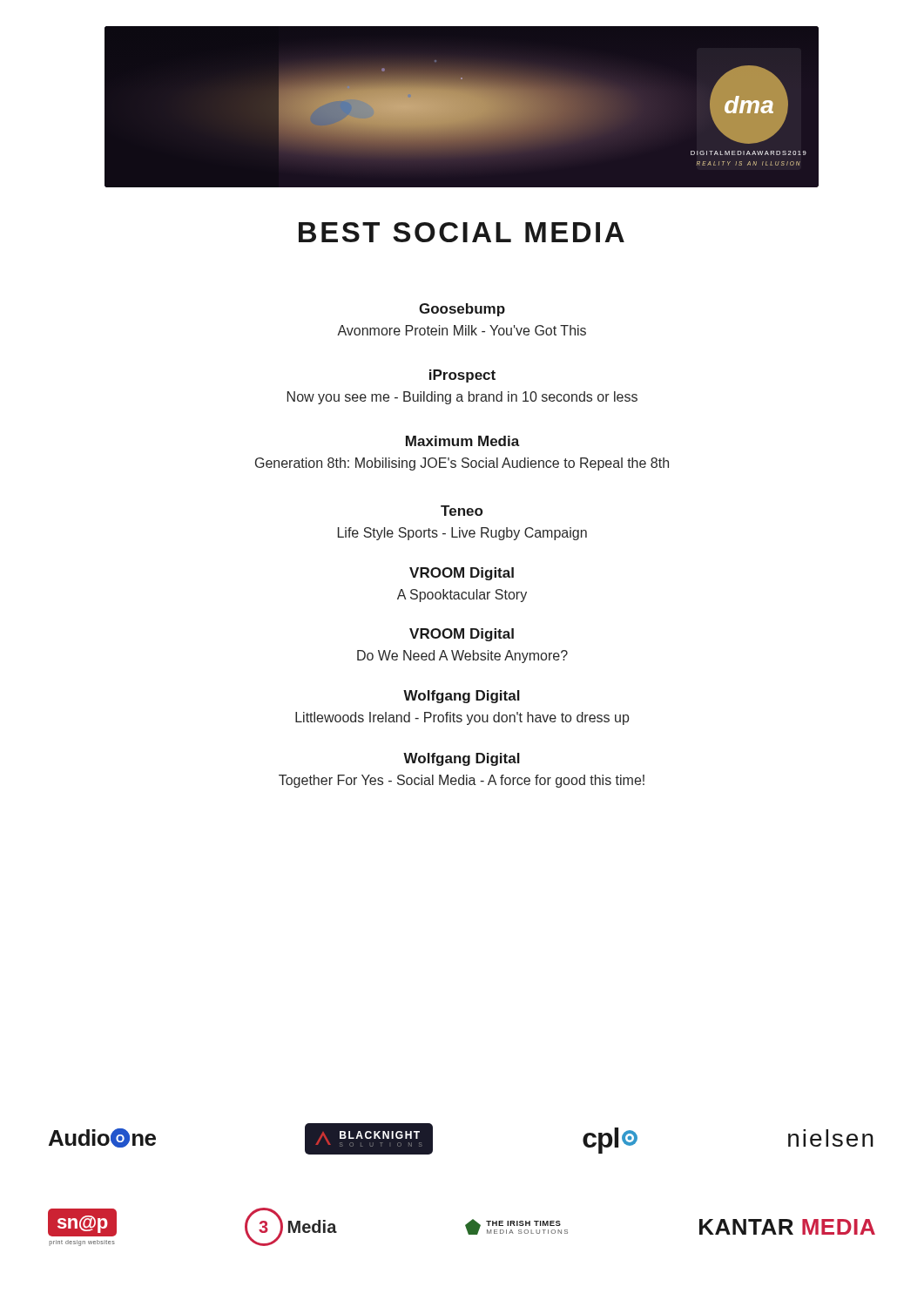The width and height of the screenshot is (924, 1307).
Task: Find the text starting "VROOM Digital Do We Need A Website"
Action: [x=462, y=645]
